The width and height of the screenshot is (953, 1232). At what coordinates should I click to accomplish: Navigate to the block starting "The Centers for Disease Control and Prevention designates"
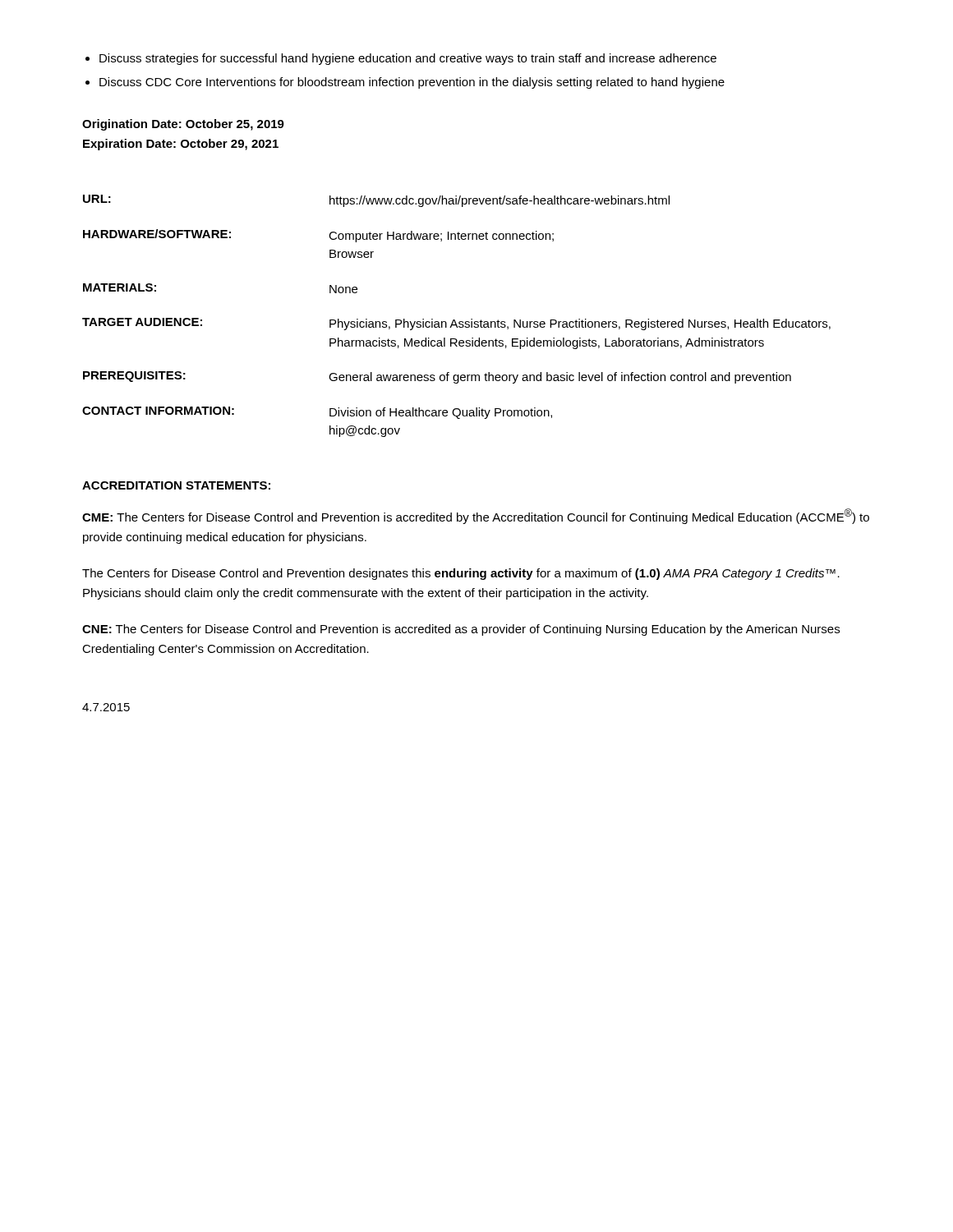pos(476,583)
